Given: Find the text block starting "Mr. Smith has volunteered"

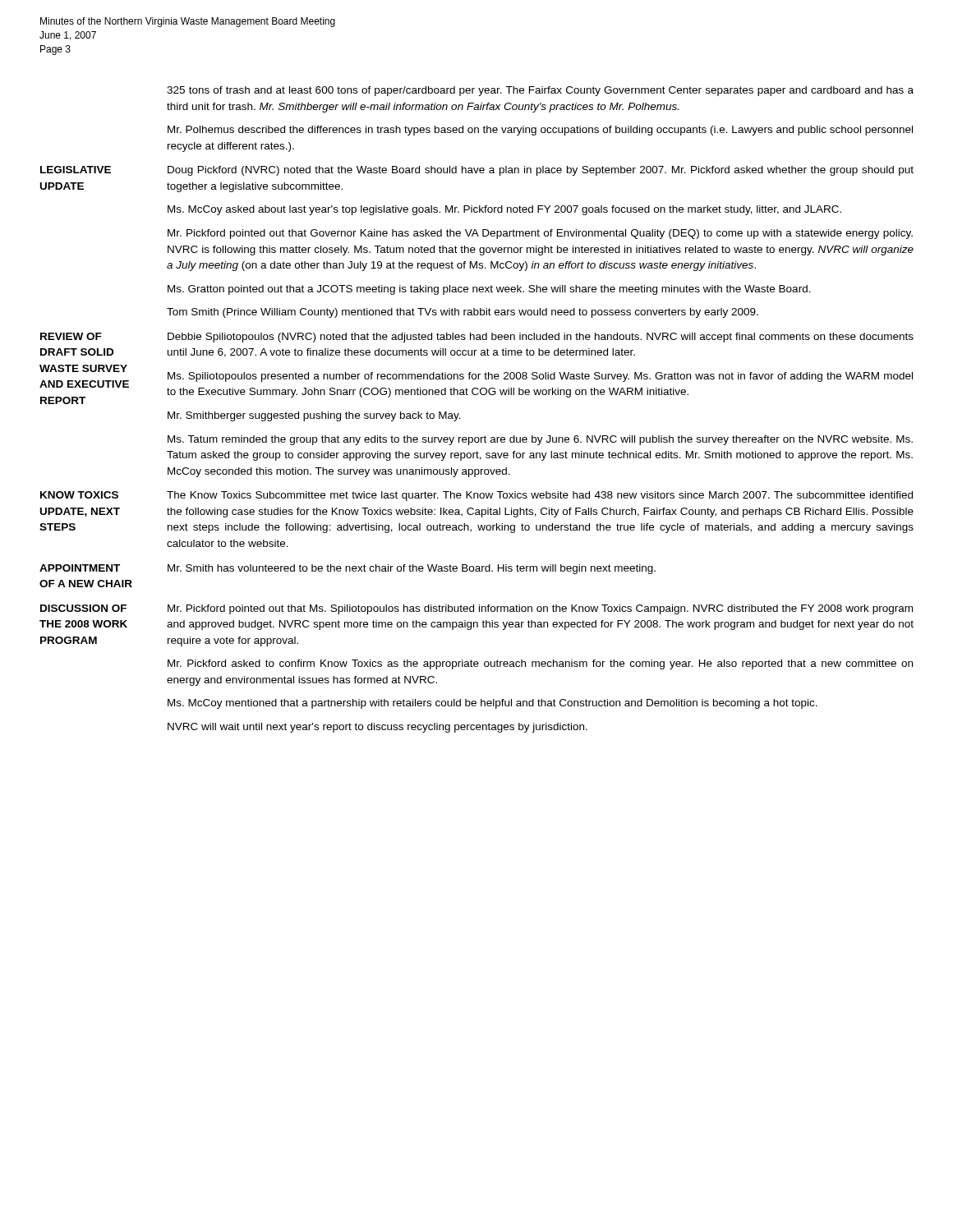Looking at the screenshot, I should pyautogui.click(x=540, y=568).
